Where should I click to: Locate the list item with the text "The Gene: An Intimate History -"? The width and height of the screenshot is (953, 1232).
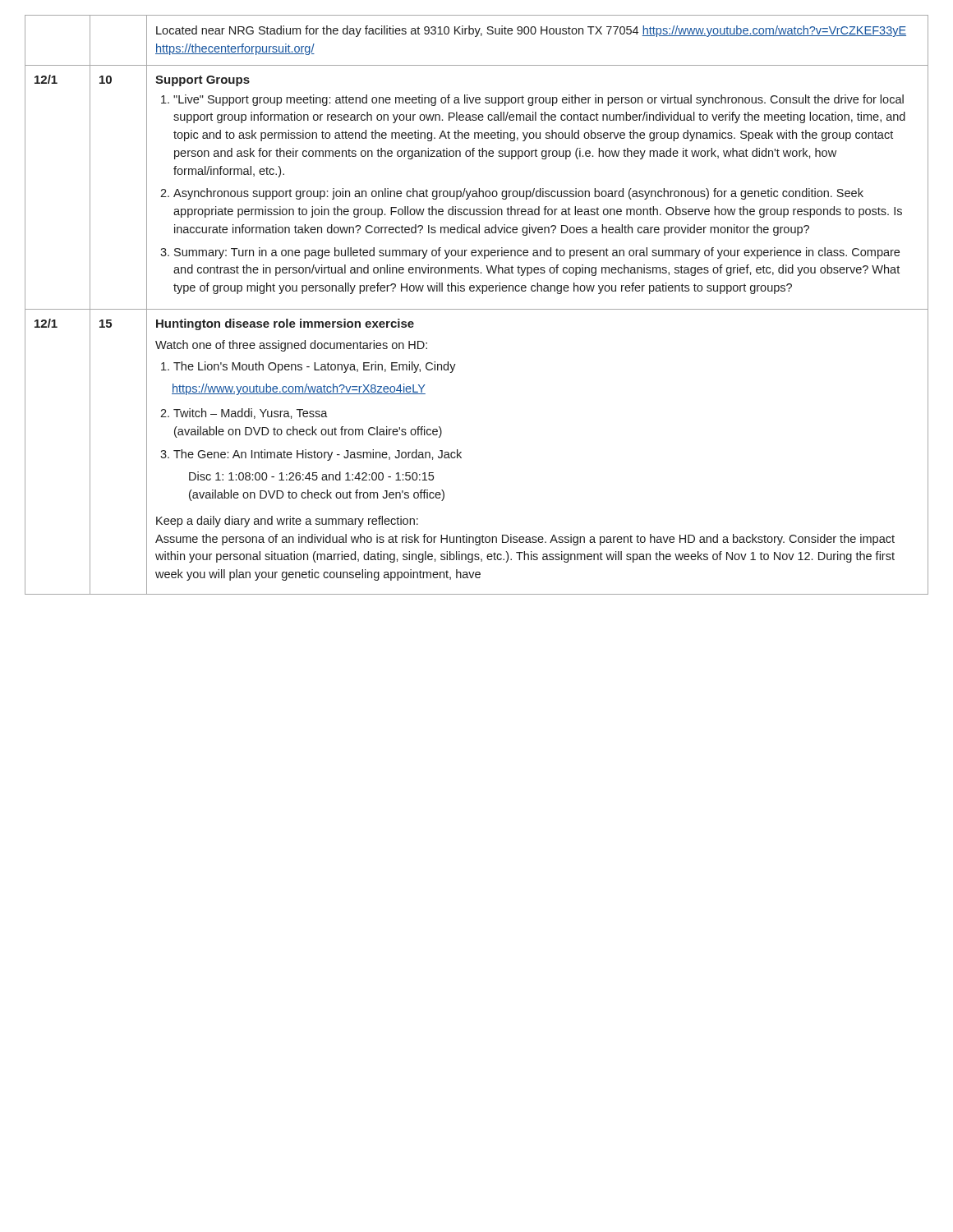pyautogui.click(x=318, y=454)
